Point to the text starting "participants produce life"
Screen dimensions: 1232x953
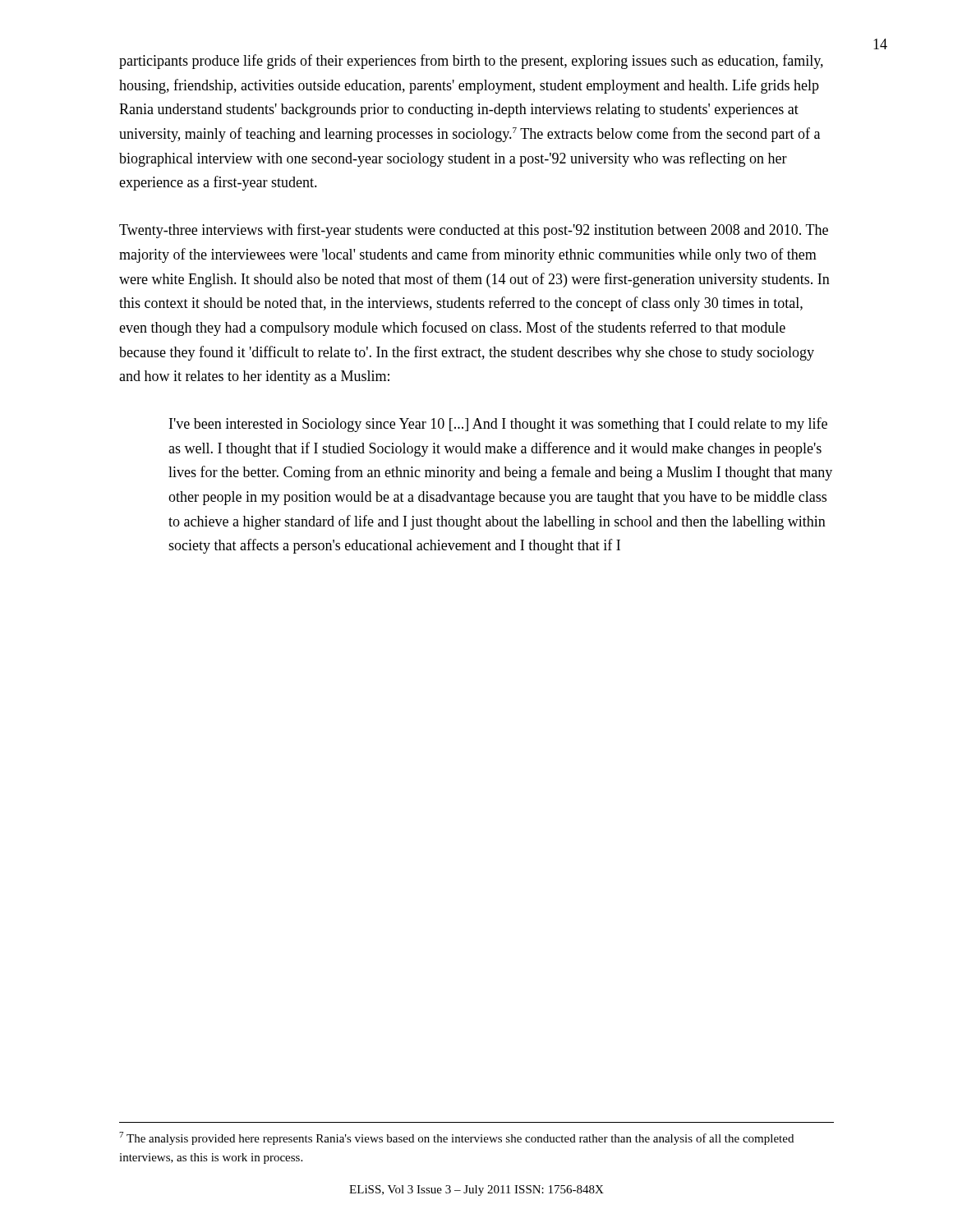tap(471, 122)
